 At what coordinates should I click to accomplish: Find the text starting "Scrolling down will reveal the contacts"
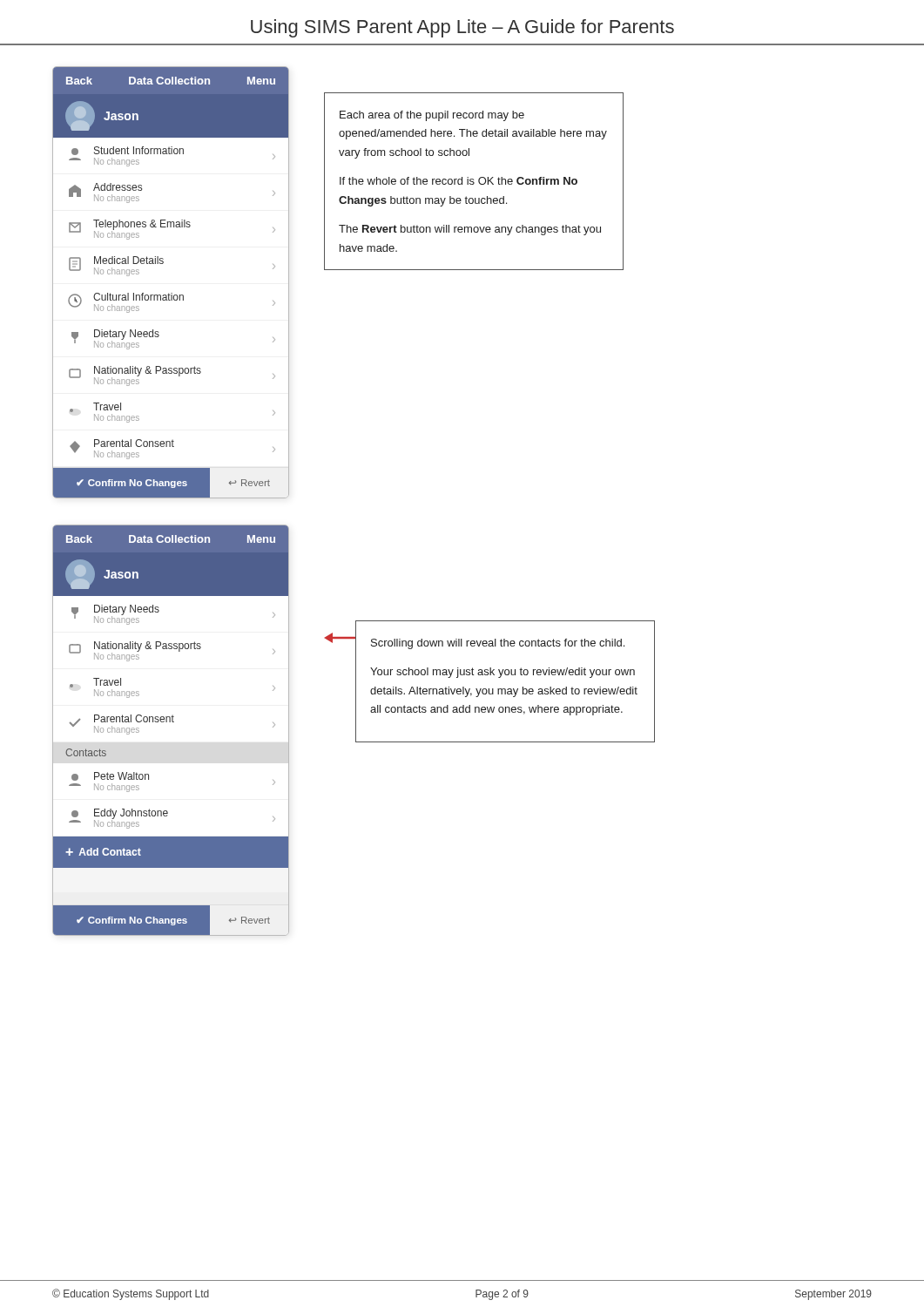(505, 676)
